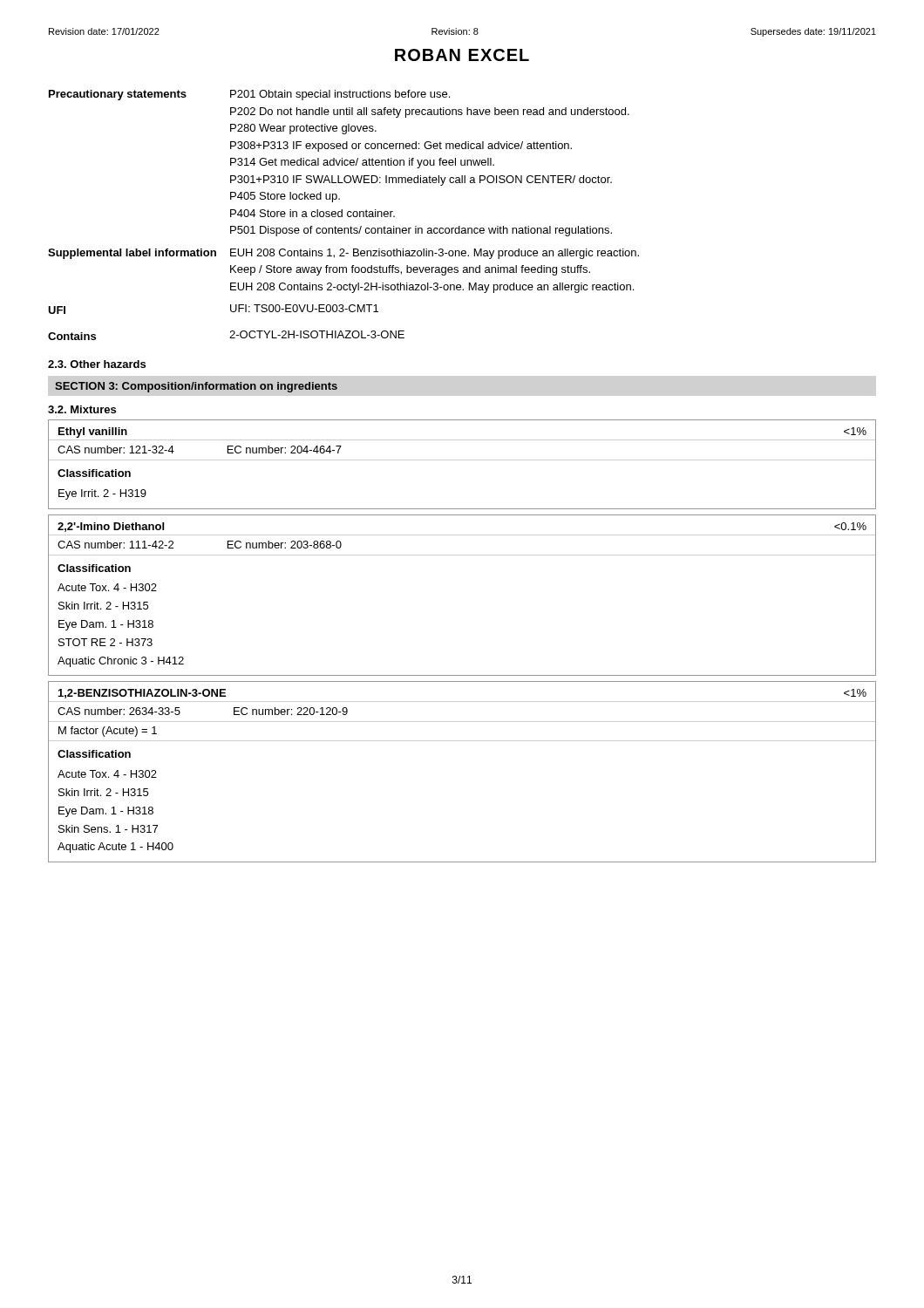This screenshot has width=924, height=1308.
Task: Find the passage starting "3.2. Mixtures"
Action: pyautogui.click(x=82, y=409)
